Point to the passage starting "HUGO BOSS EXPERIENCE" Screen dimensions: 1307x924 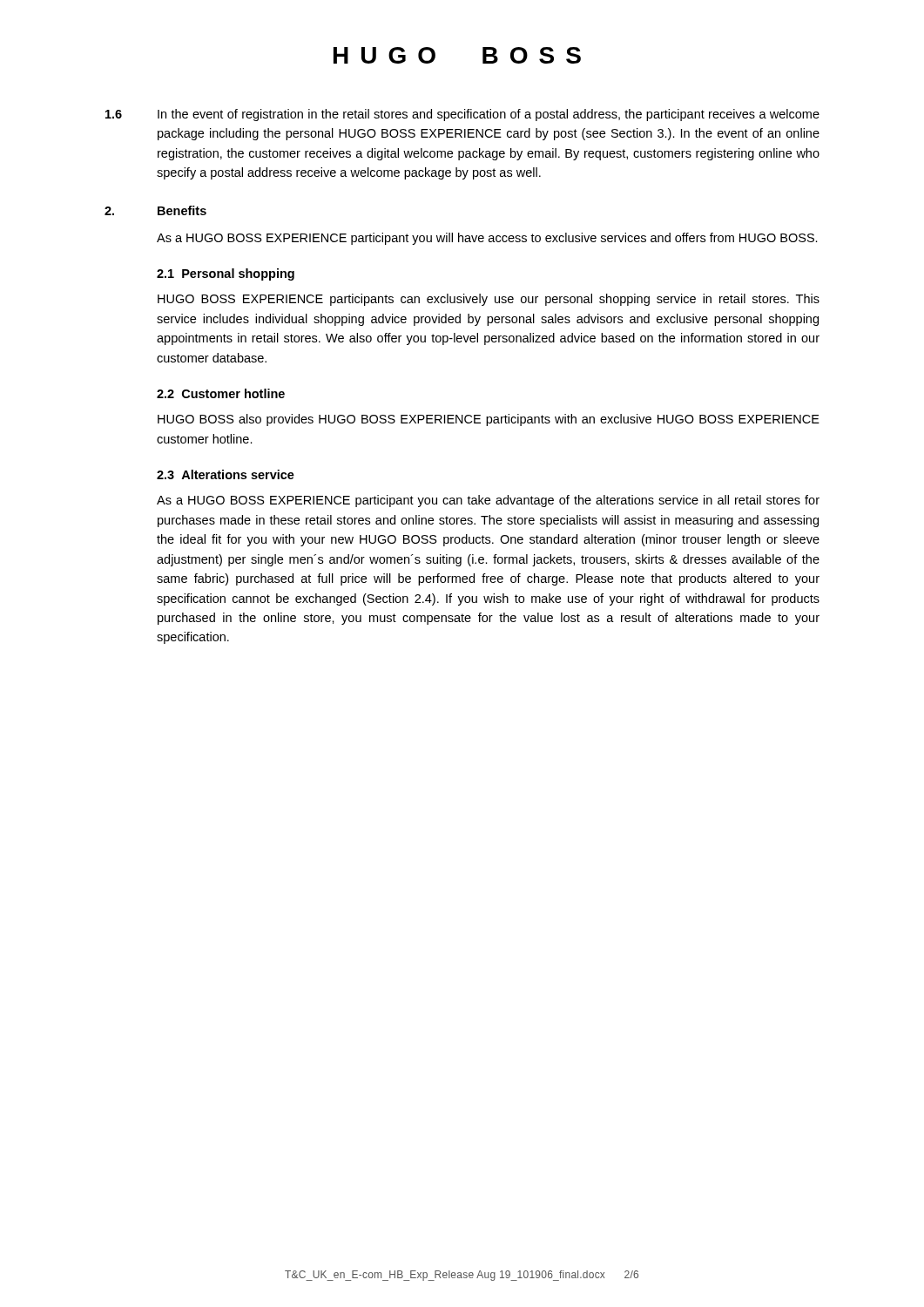point(488,329)
